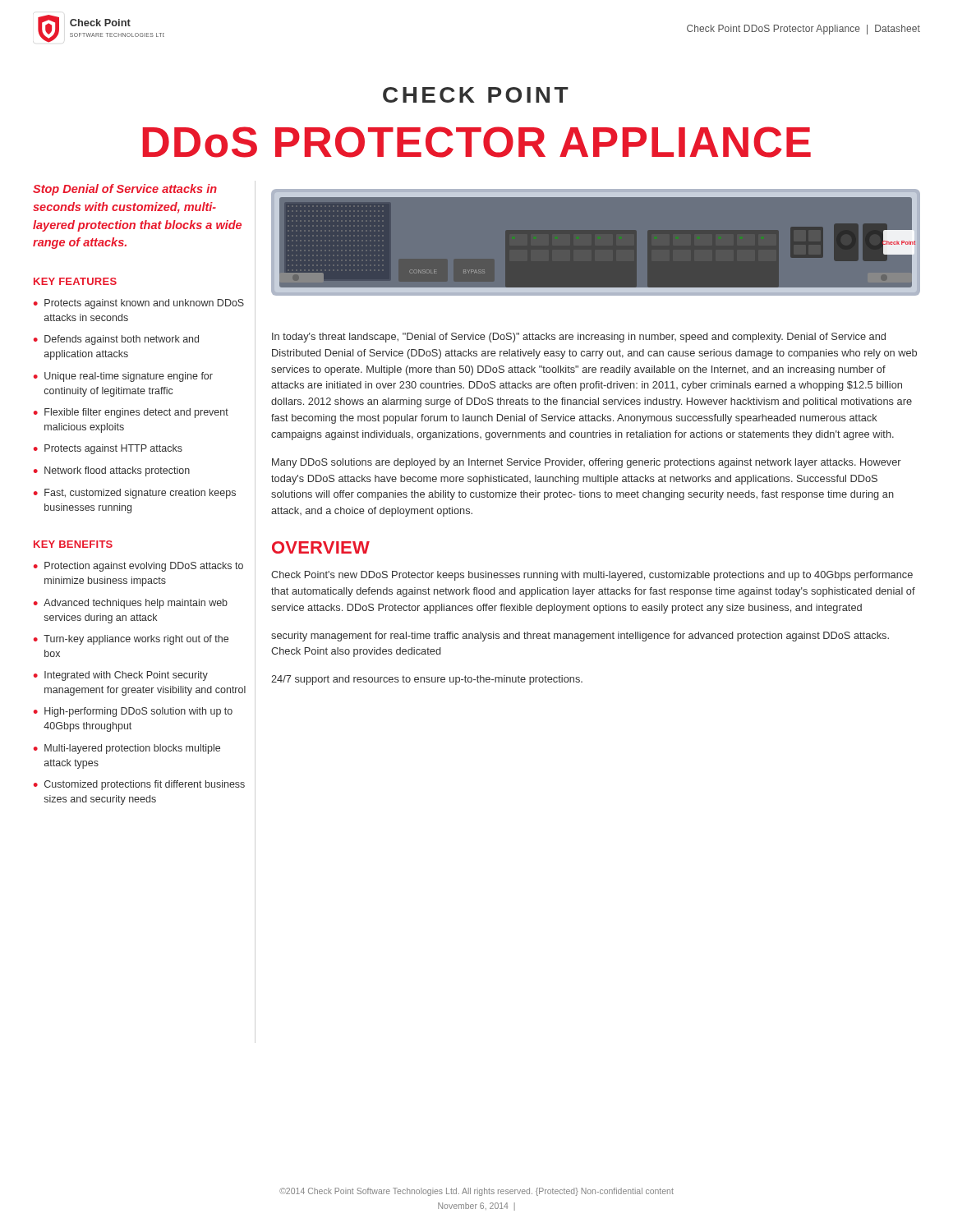953x1232 pixels.
Task: Find the passage starting "24/7 support and"
Action: click(x=427, y=679)
